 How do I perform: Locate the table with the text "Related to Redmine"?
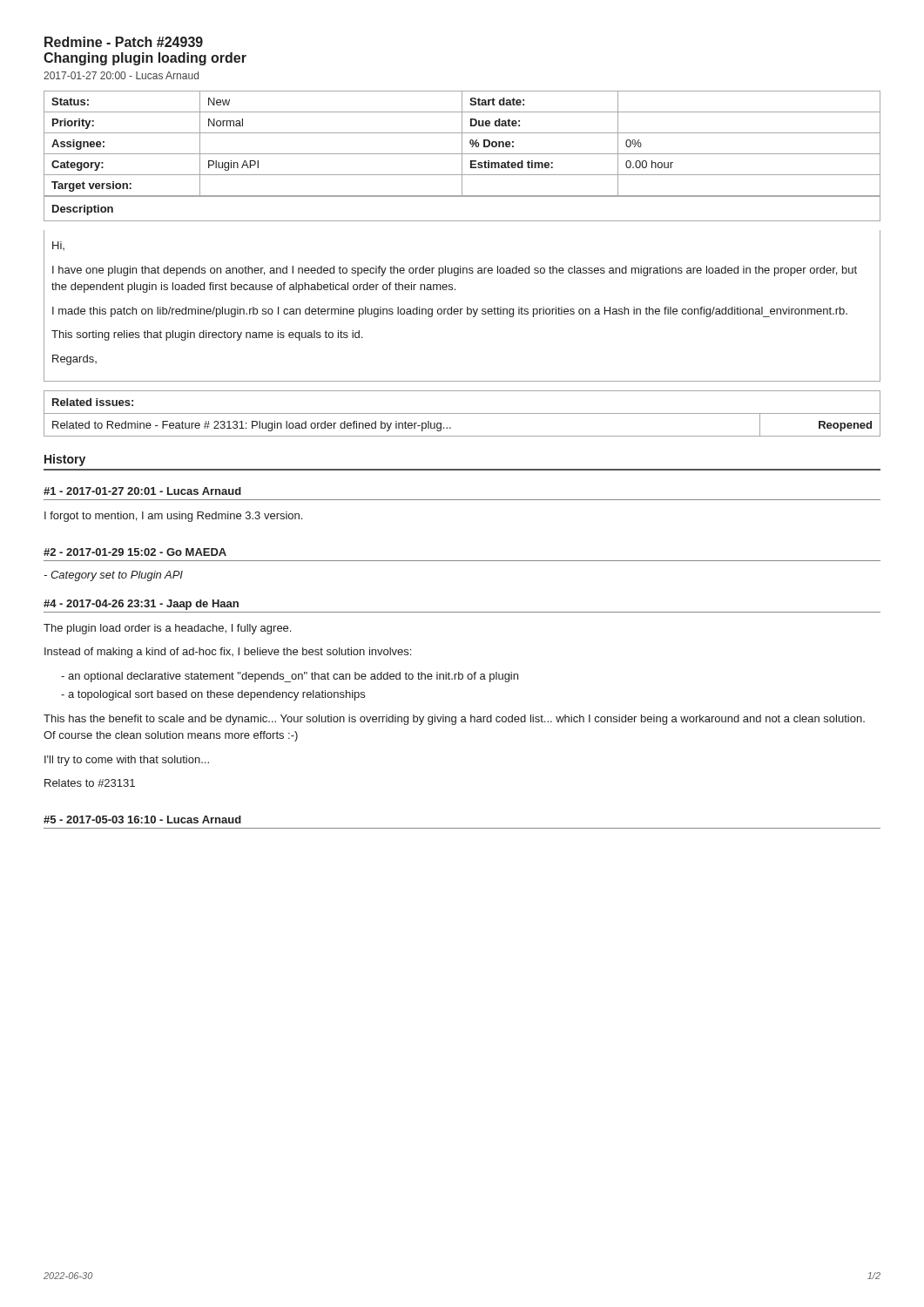pyautogui.click(x=462, y=413)
